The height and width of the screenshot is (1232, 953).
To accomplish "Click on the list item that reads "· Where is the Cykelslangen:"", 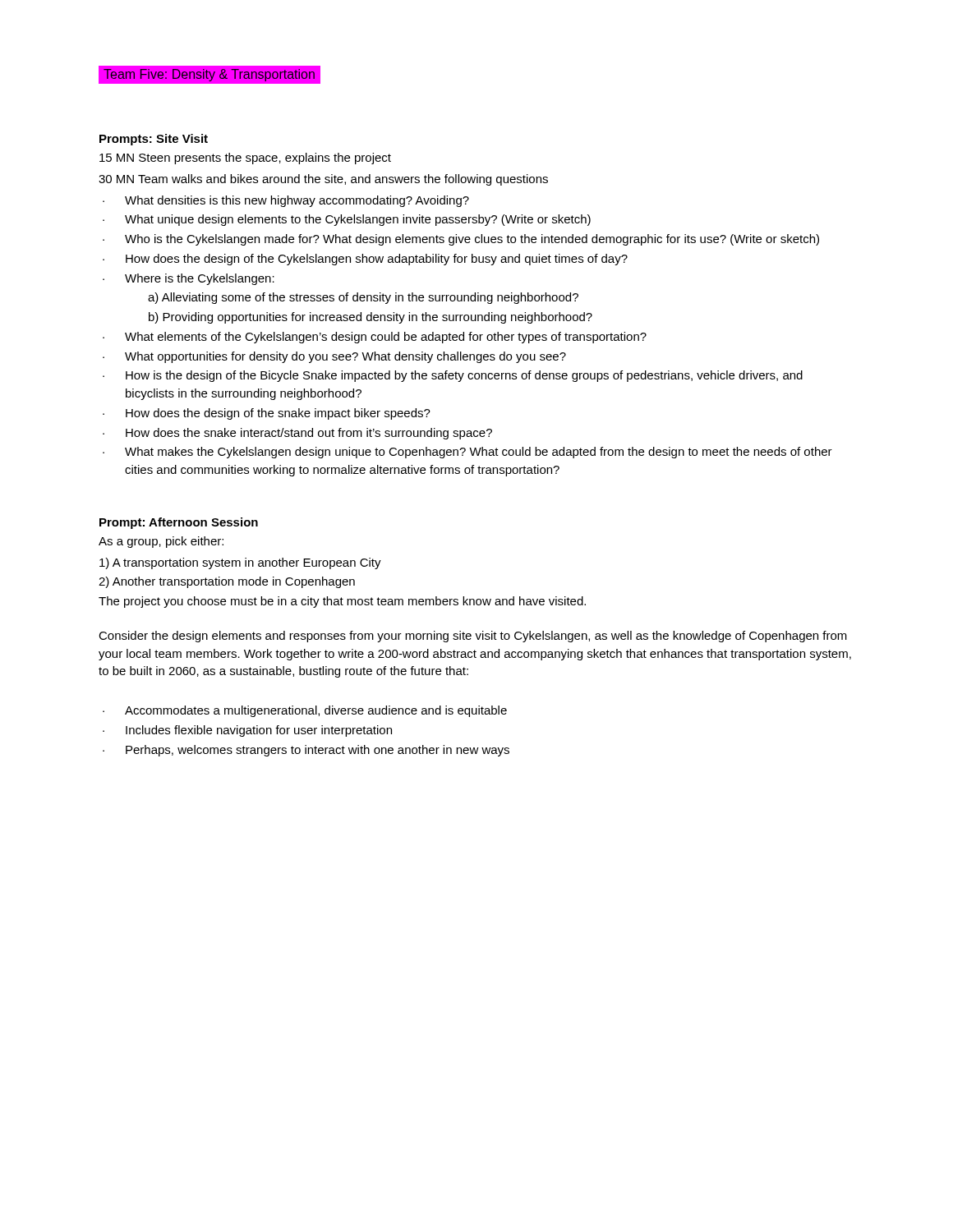I will pos(189,279).
